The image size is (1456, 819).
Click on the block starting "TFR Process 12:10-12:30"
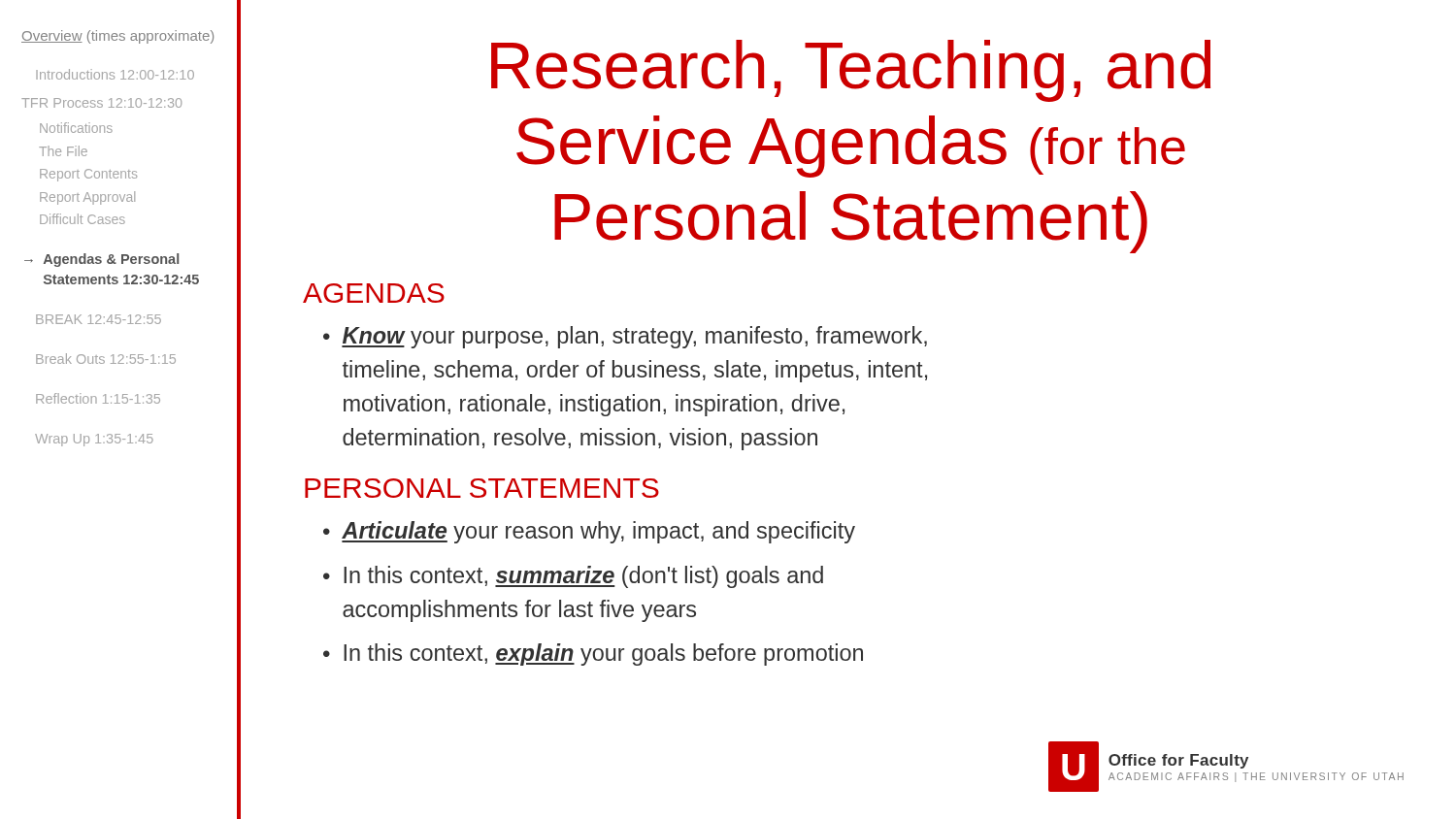102,103
